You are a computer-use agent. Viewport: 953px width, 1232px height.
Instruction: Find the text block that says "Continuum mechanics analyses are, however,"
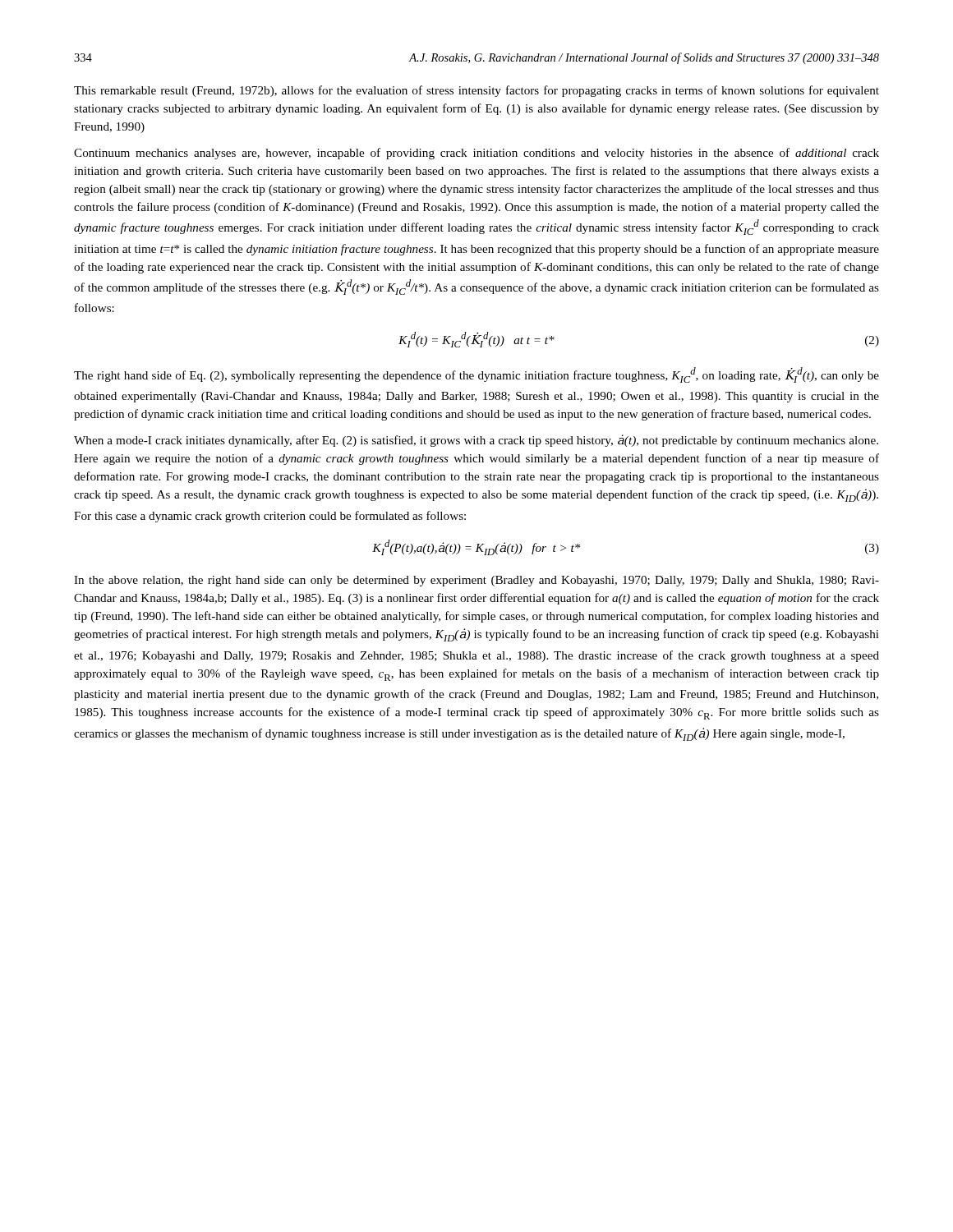476,231
